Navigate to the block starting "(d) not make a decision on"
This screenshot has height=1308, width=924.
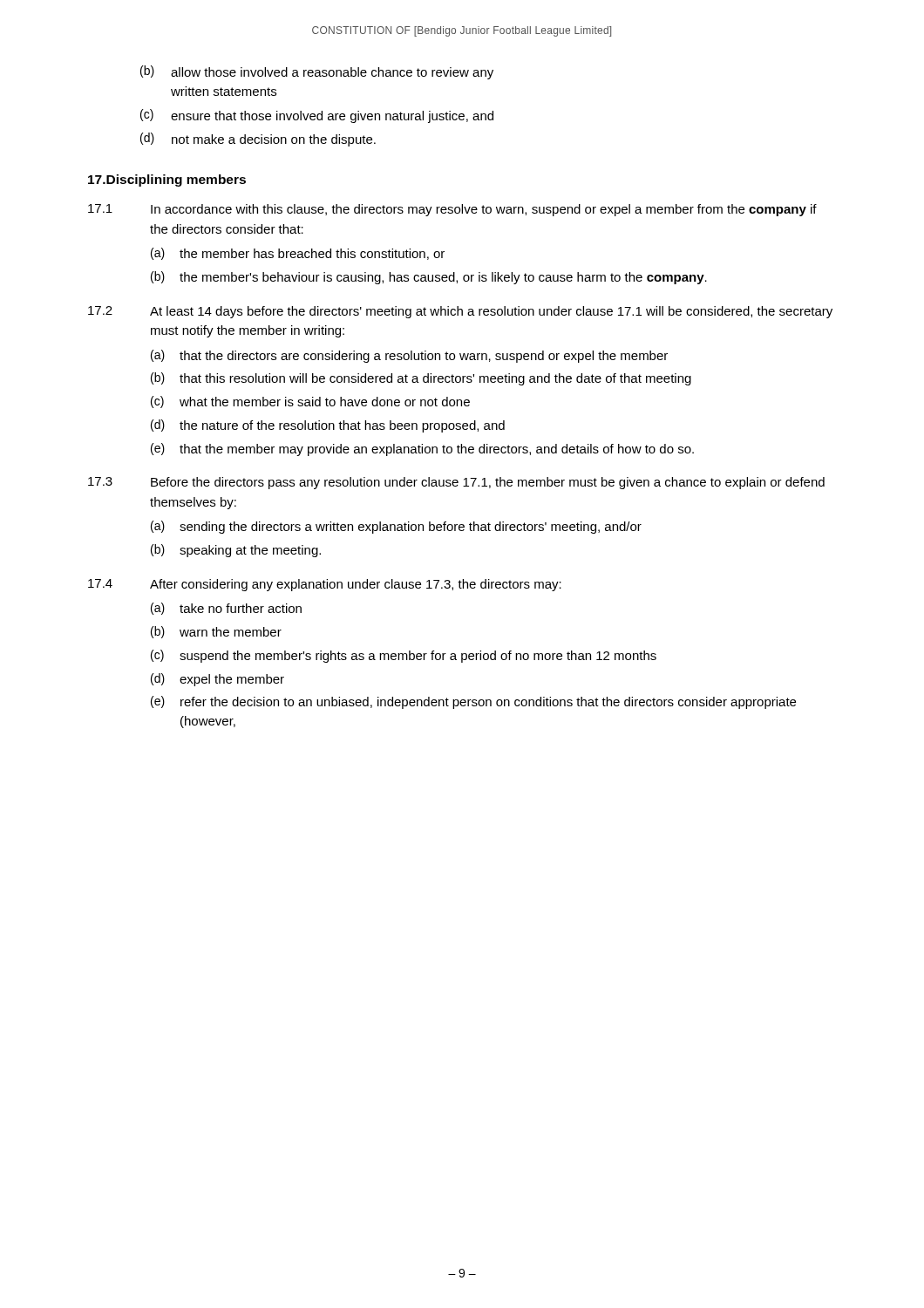(x=258, y=140)
